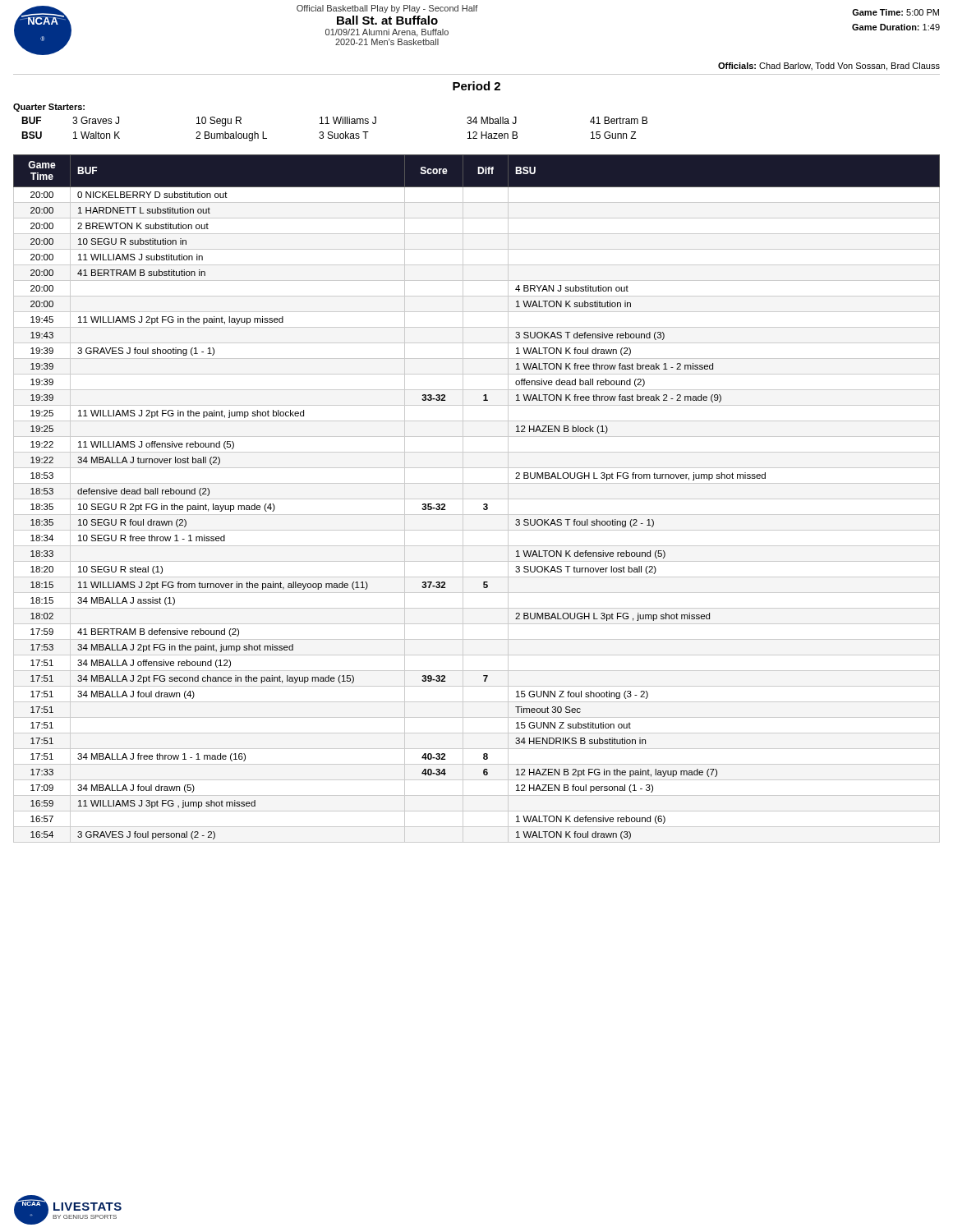Click on the block starting "Period 2"
Screen dimensions: 1232x953
476,86
